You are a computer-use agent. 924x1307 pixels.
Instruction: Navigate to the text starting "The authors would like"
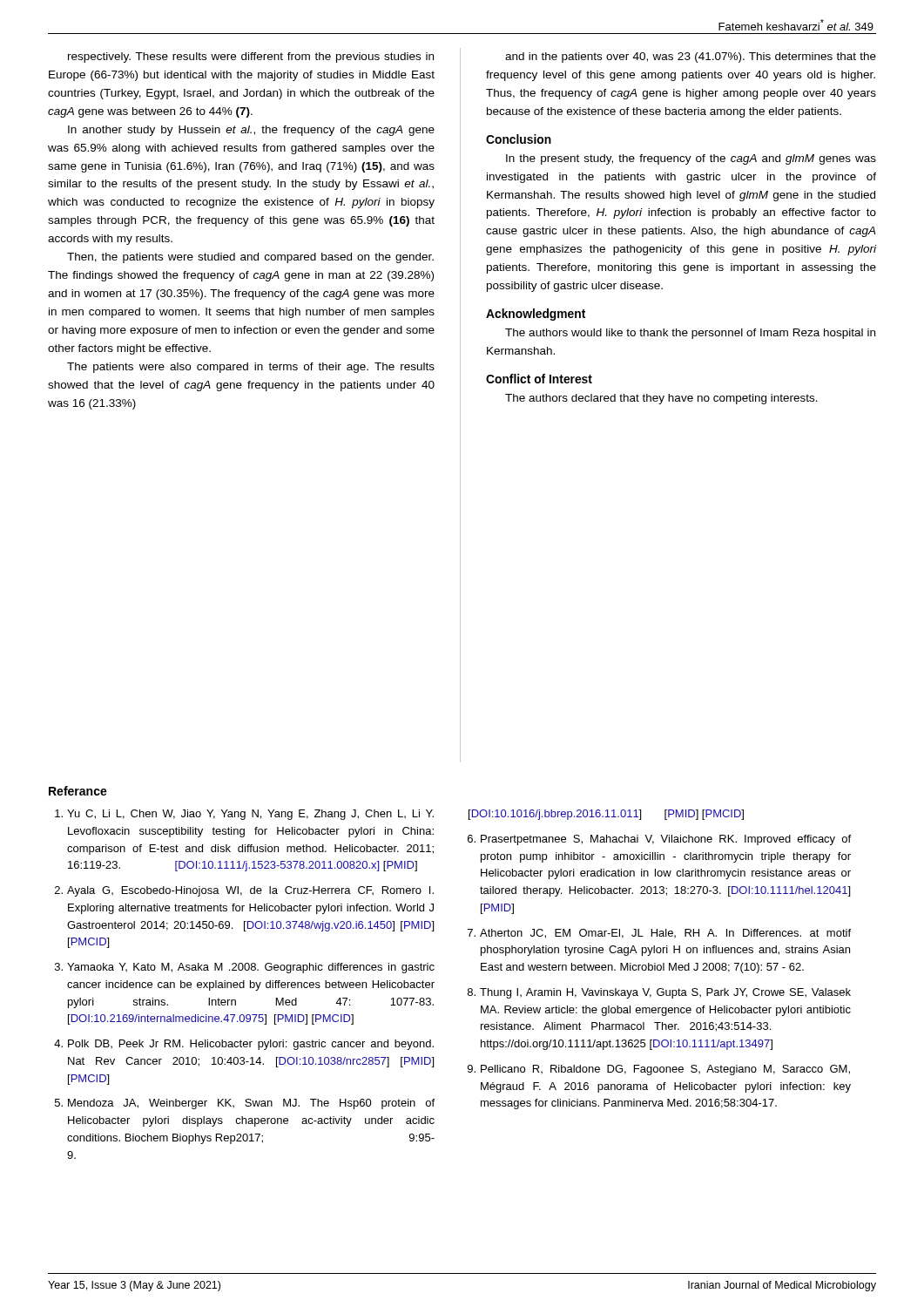pyautogui.click(x=681, y=342)
